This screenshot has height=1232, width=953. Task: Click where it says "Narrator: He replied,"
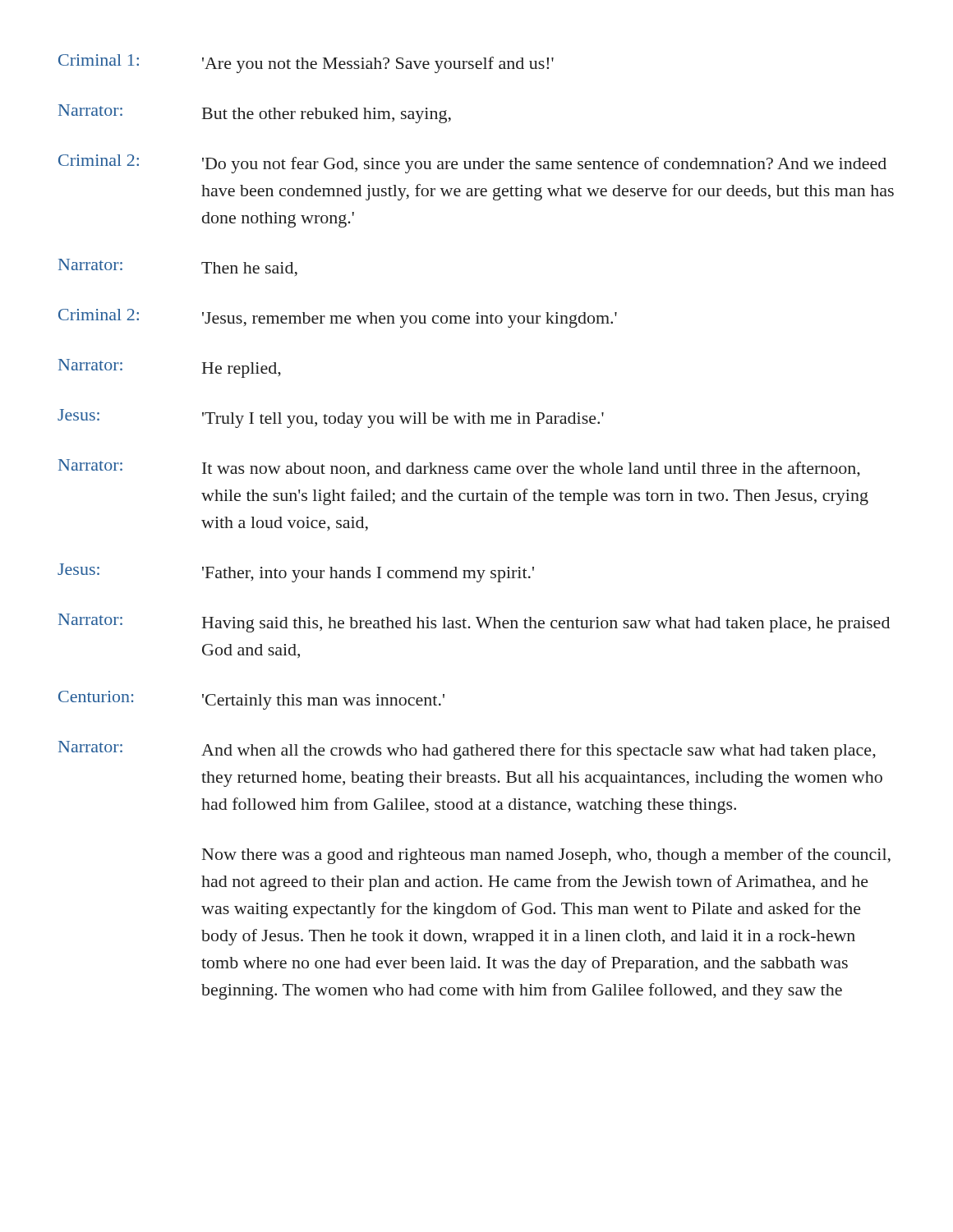[97, 368]
